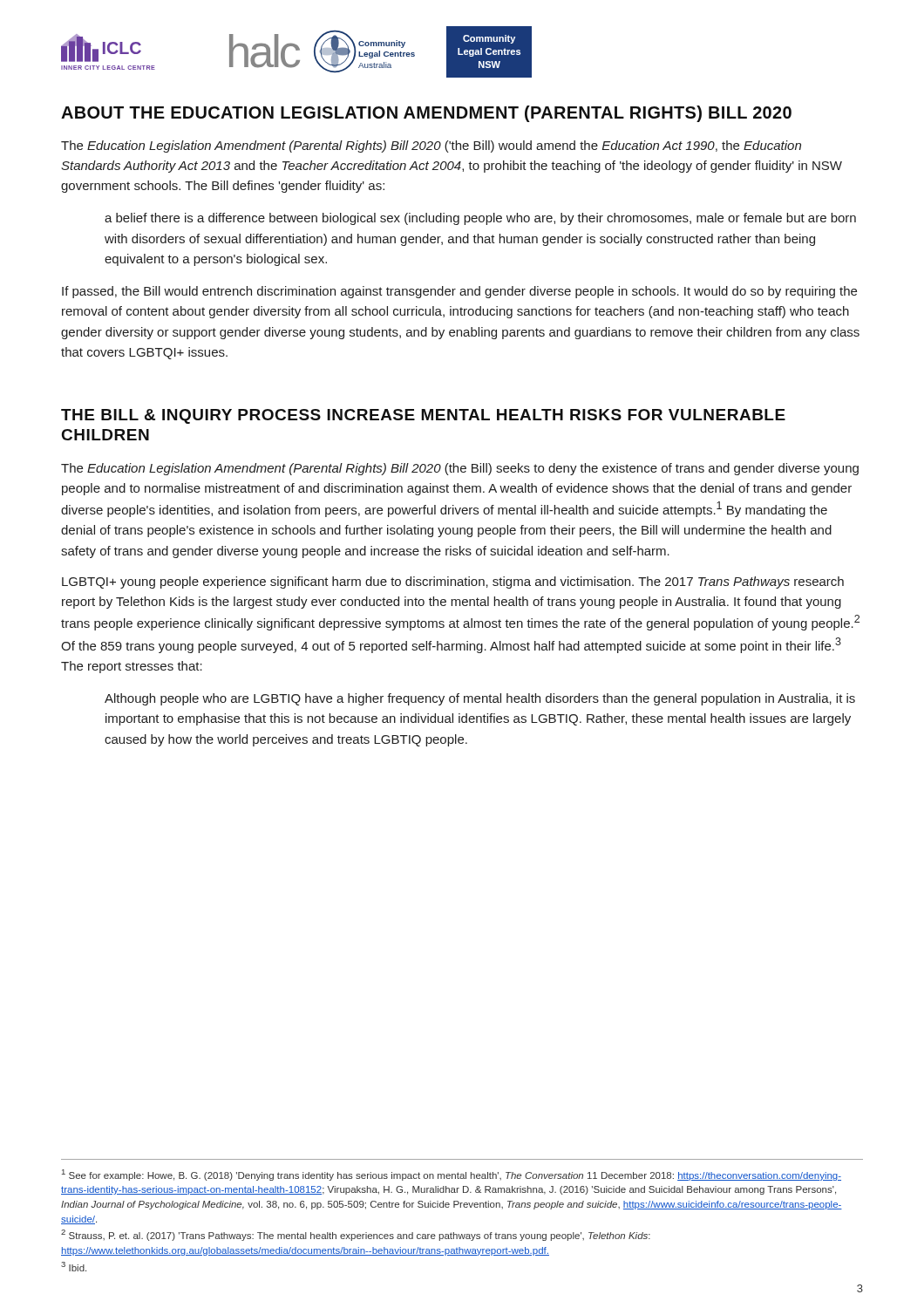Find the text block with the text "LGBTQI+ young people experience significant harm"

461,623
